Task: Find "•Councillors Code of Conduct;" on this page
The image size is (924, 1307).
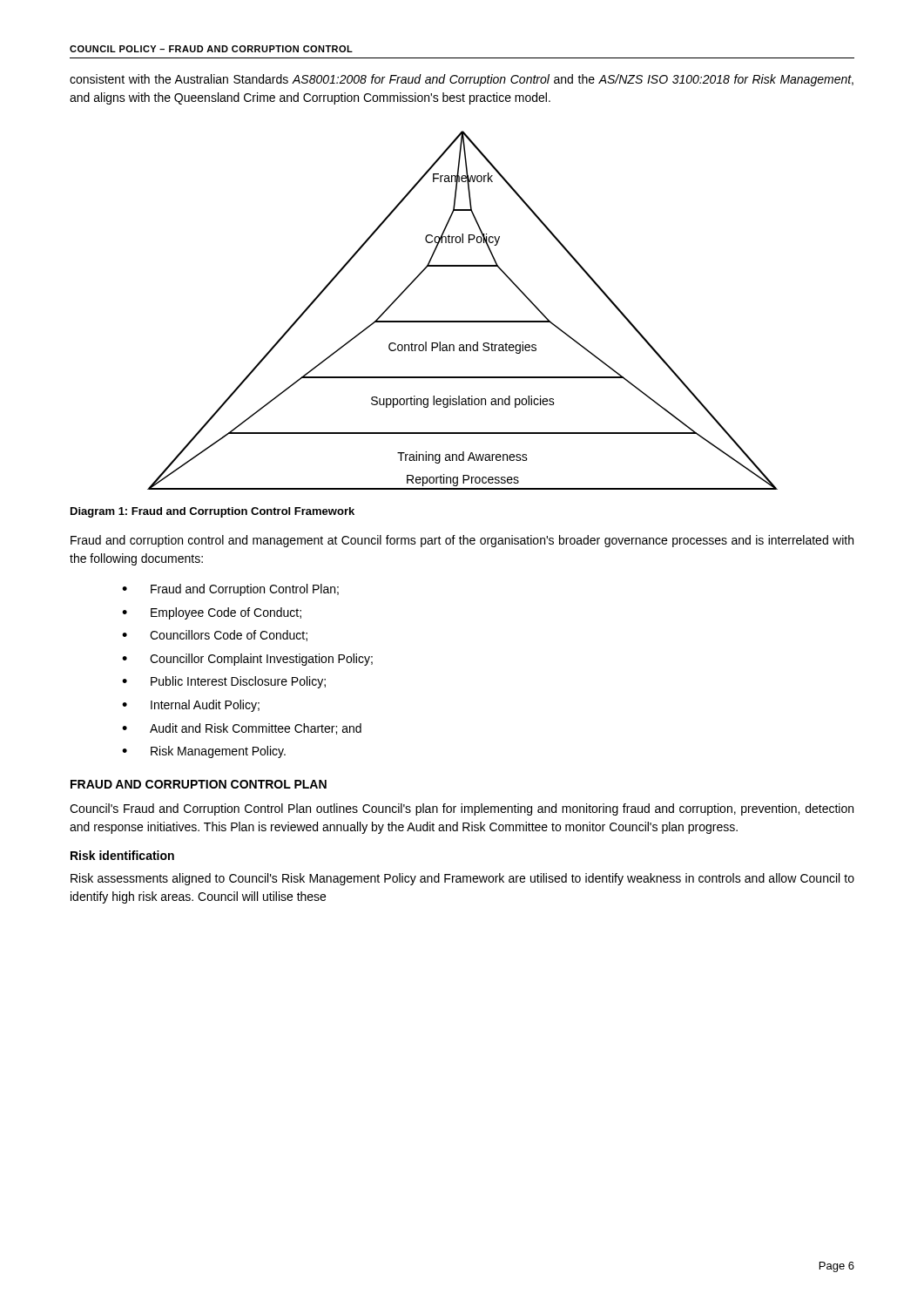Action: pyautogui.click(x=215, y=636)
